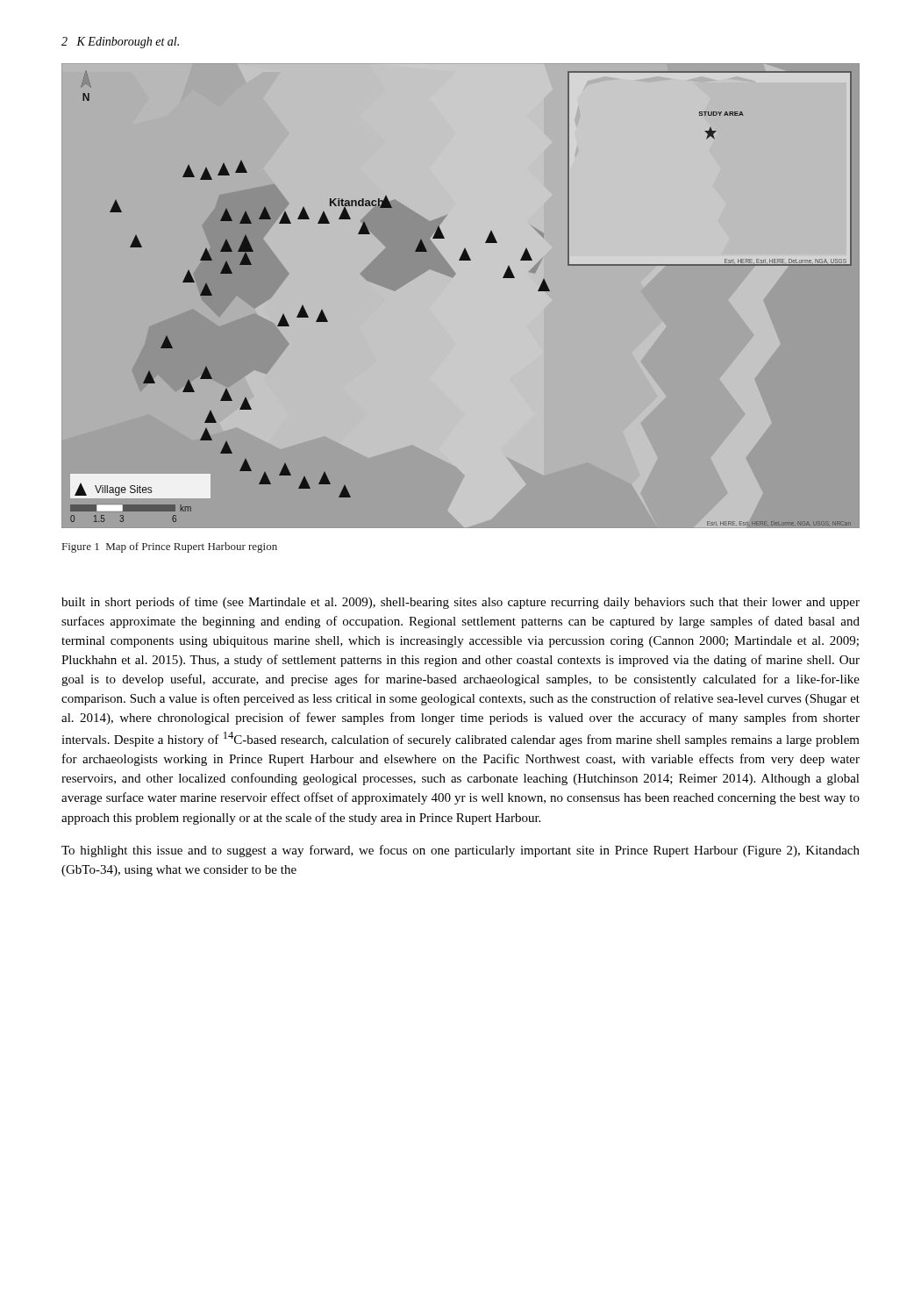
Task: Select the text block starting "Figure 1 Map"
Action: [169, 546]
